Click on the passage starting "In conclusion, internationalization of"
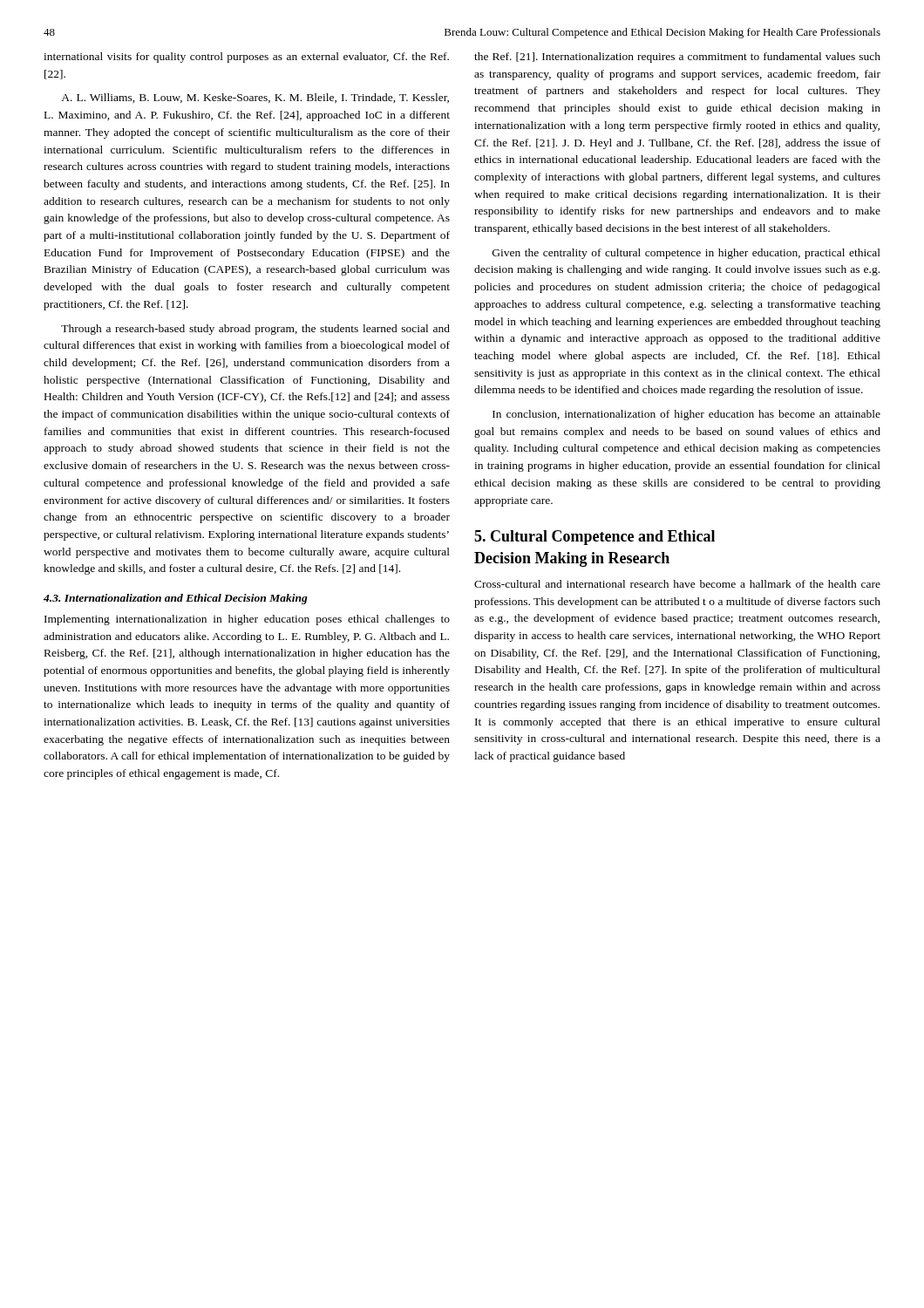Viewport: 924px width, 1308px height. (677, 457)
